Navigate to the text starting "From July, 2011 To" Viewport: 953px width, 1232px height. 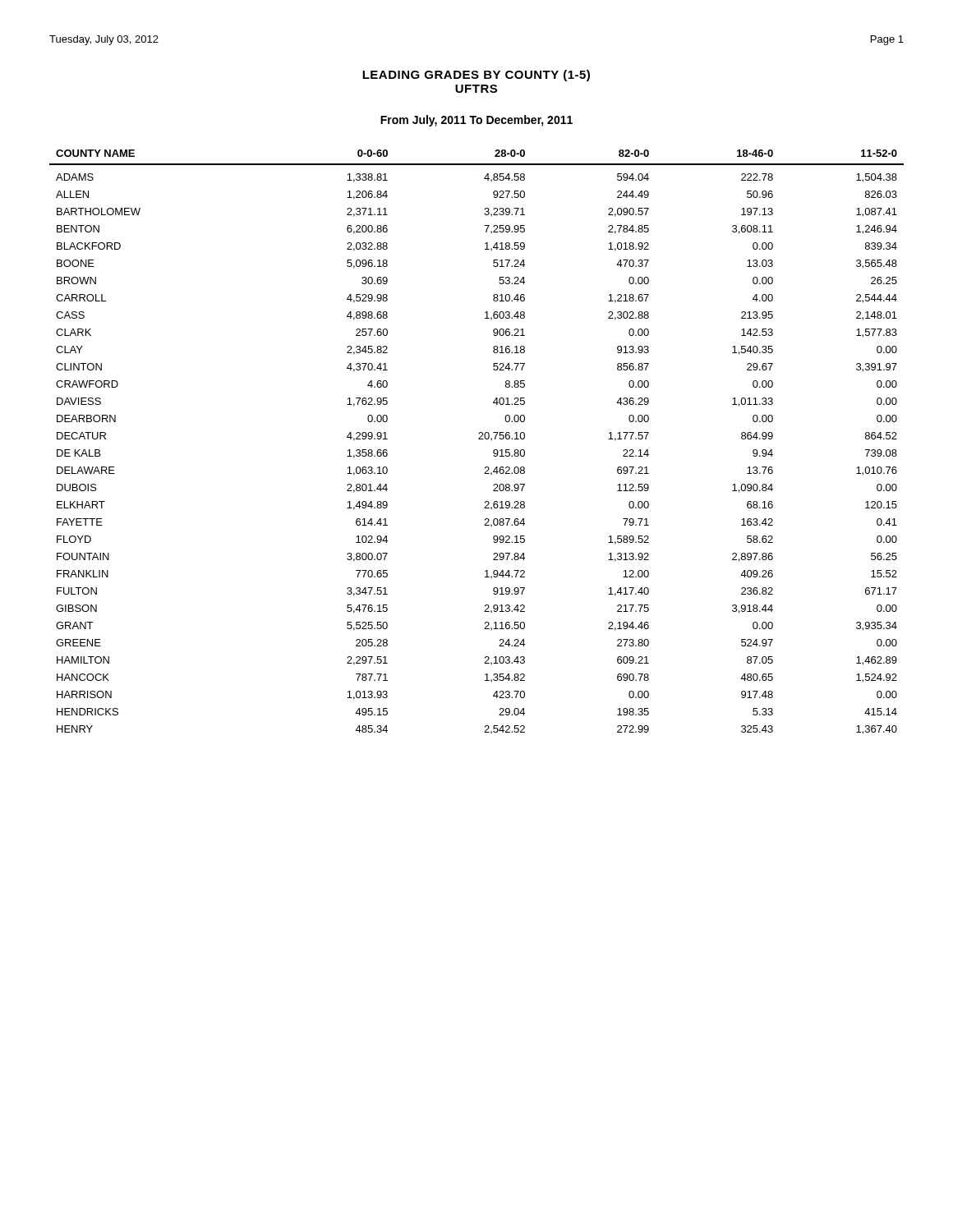pos(476,120)
